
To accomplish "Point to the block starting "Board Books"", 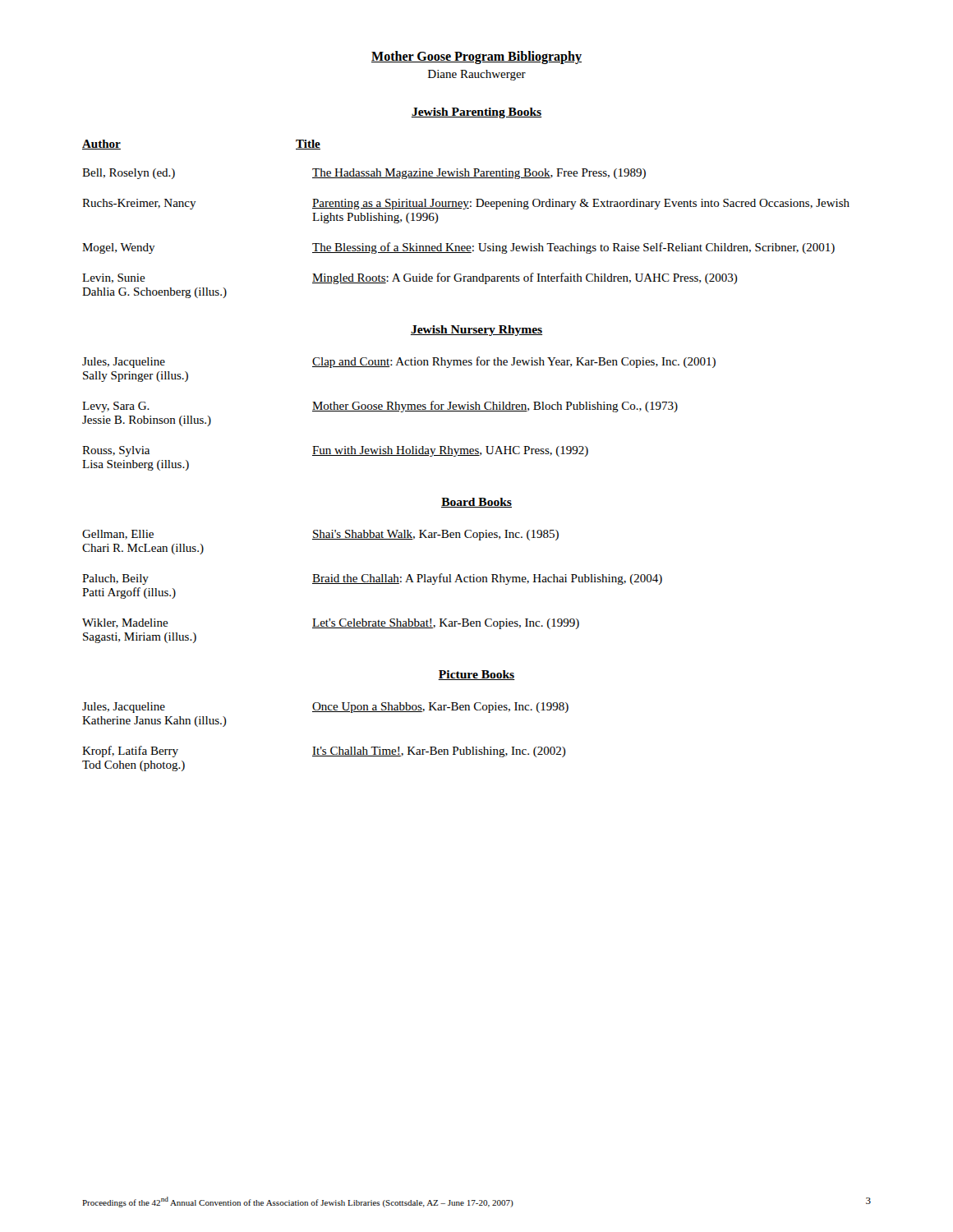I will pyautogui.click(x=476, y=501).
